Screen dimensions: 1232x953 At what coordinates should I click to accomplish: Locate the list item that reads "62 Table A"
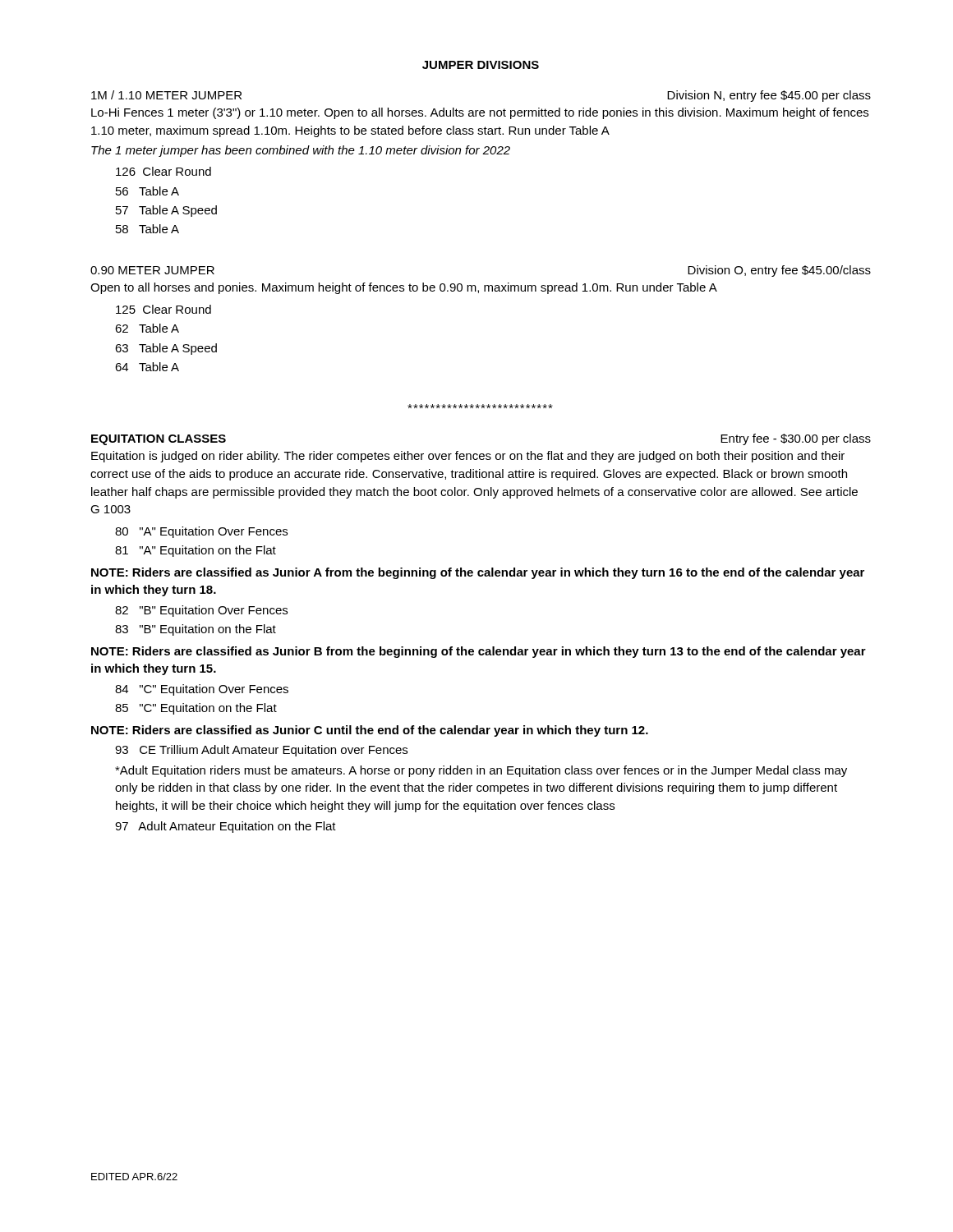pos(147,328)
